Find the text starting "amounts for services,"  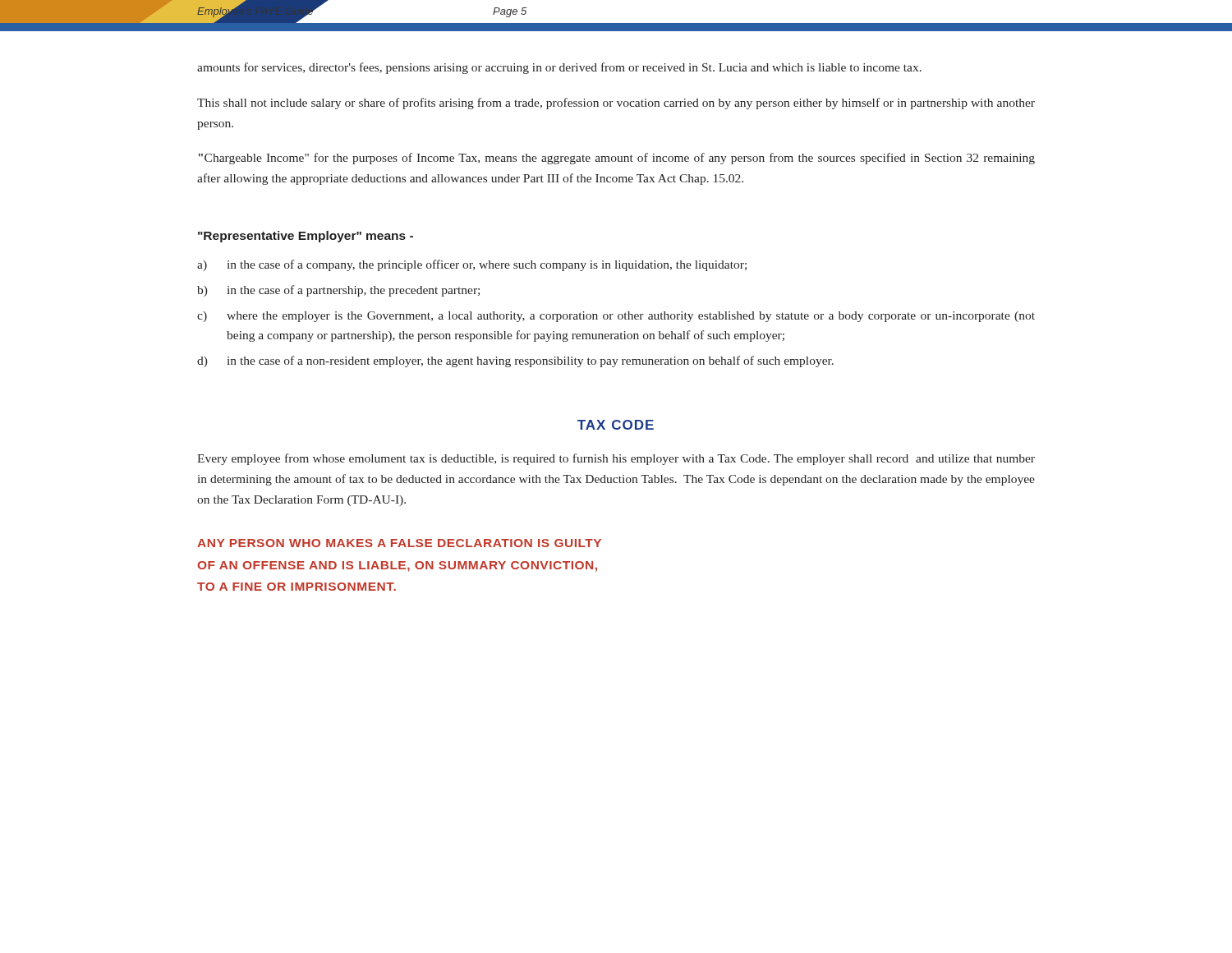(x=560, y=67)
